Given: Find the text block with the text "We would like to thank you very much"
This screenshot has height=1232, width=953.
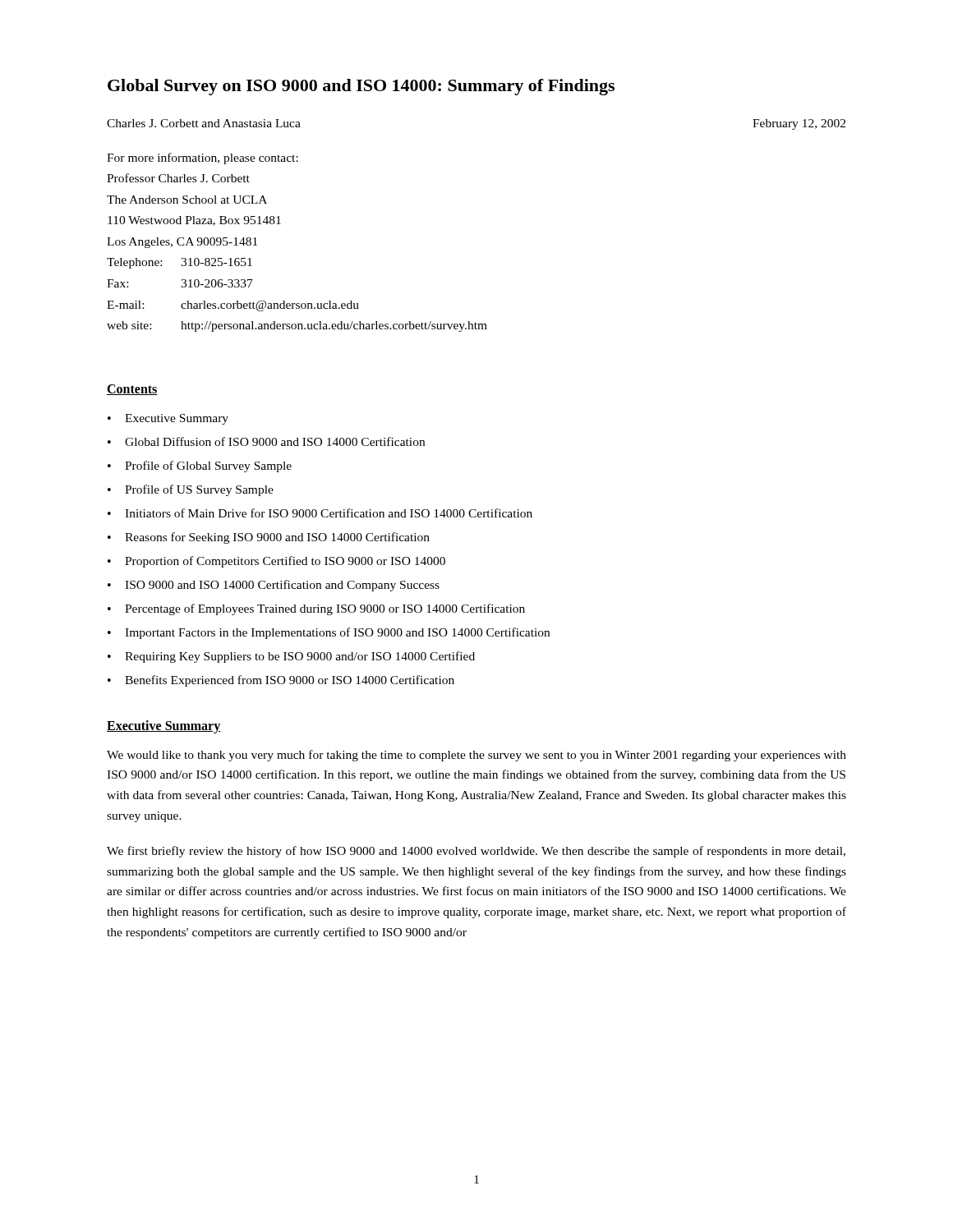Looking at the screenshot, I should (x=476, y=785).
